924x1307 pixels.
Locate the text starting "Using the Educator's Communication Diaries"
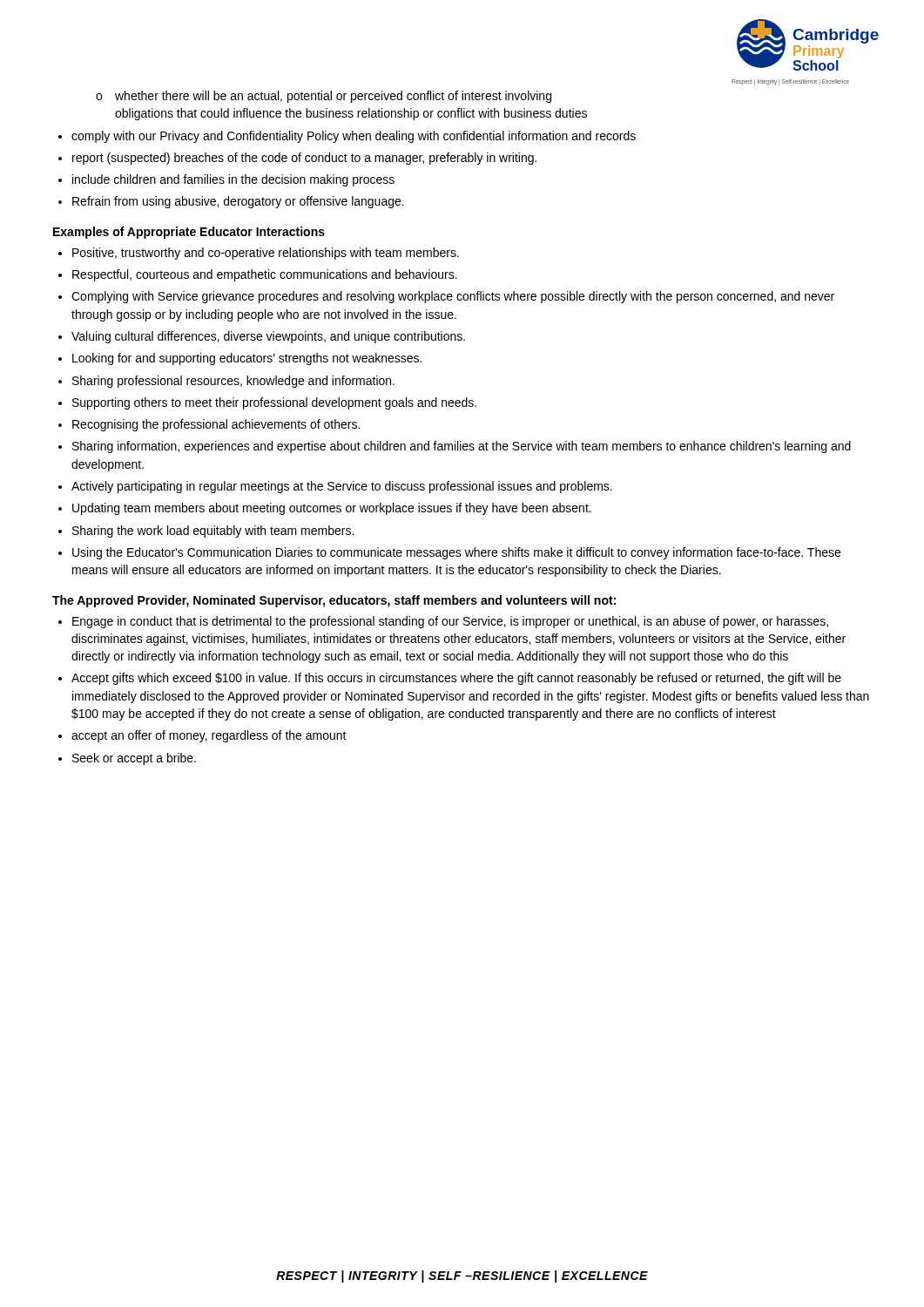(456, 561)
